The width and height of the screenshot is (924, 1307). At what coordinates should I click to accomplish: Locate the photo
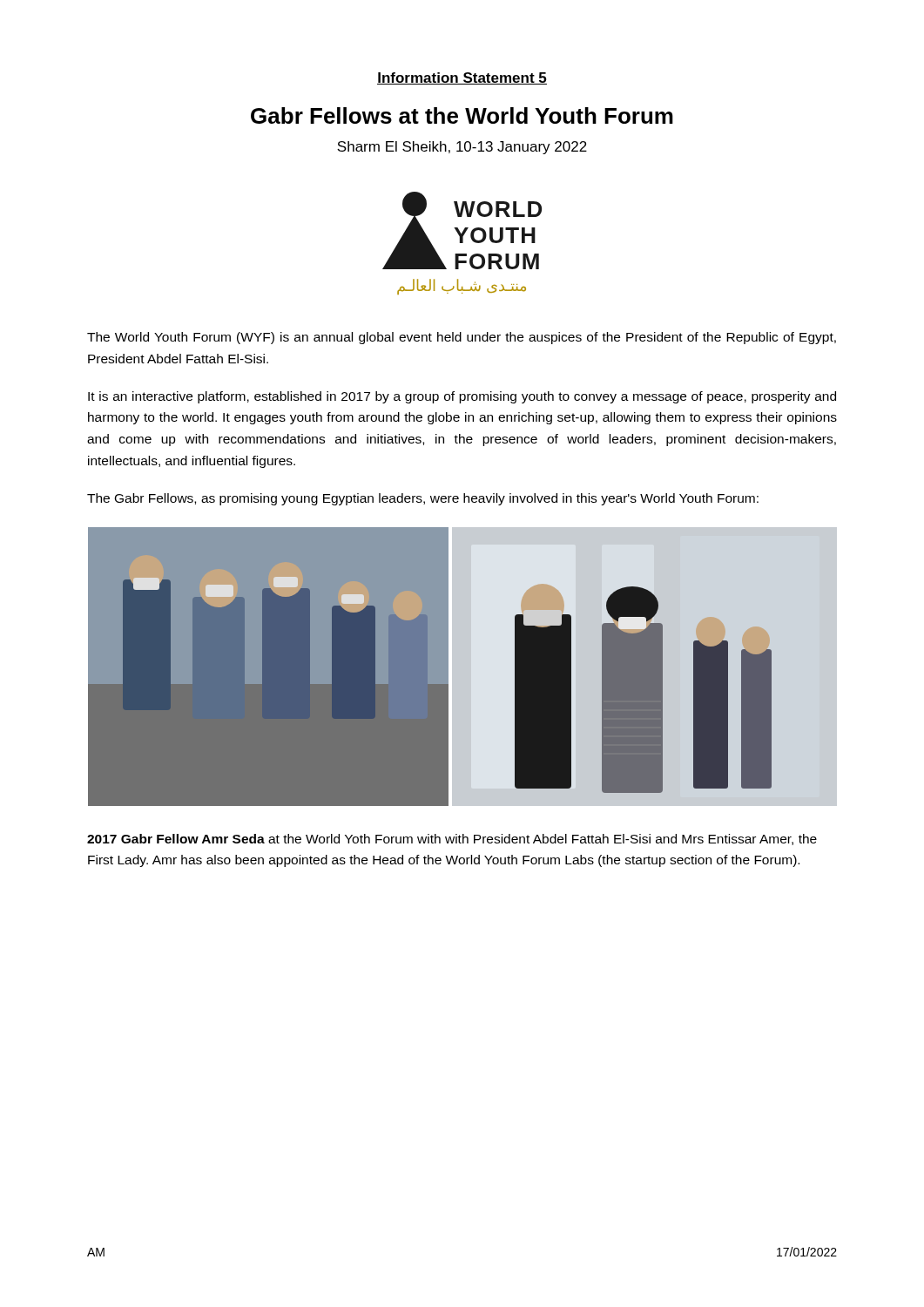(462, 668)
